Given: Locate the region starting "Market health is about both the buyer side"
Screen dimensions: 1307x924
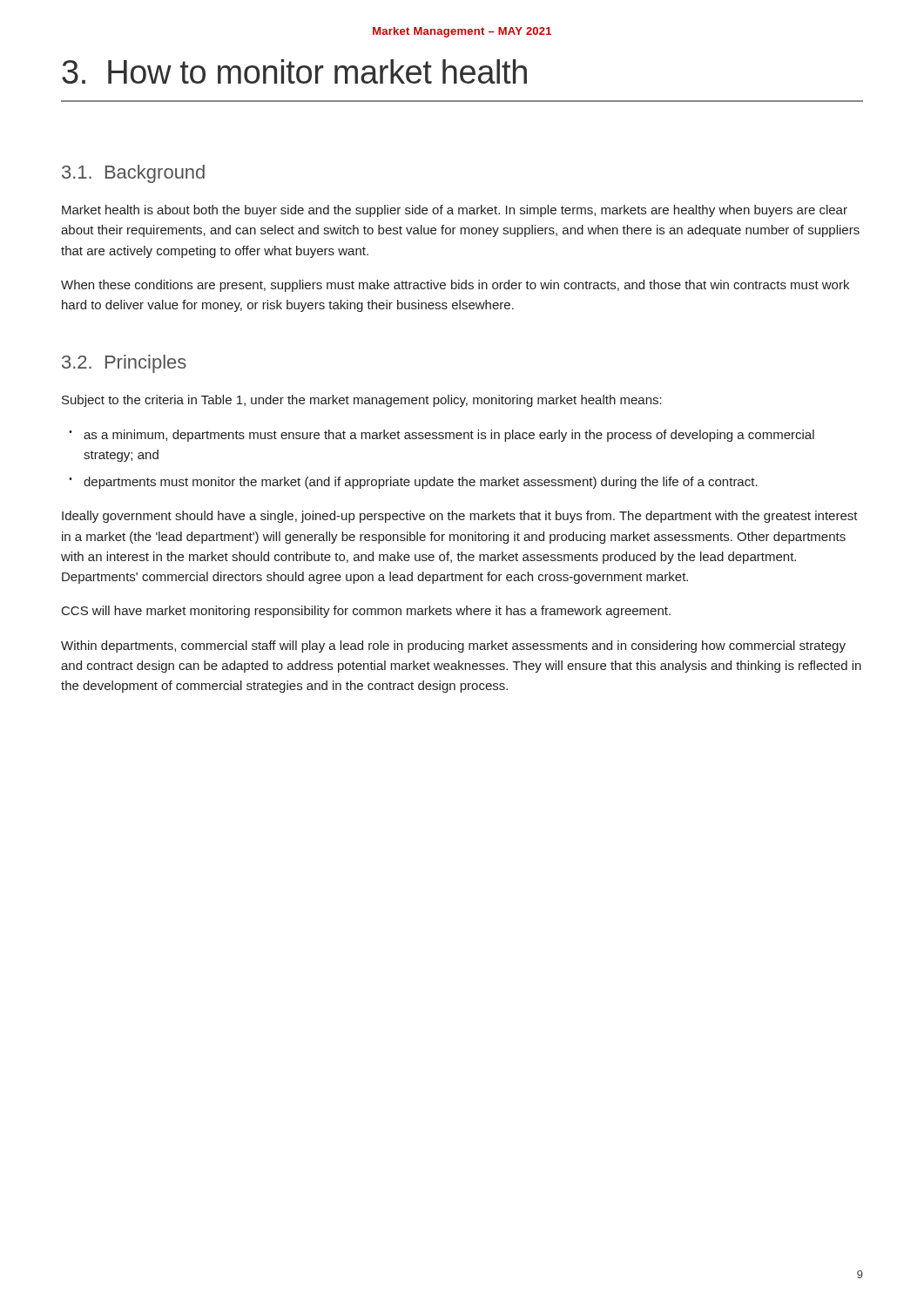Looking at the screenshot, I should coord(462,230).
